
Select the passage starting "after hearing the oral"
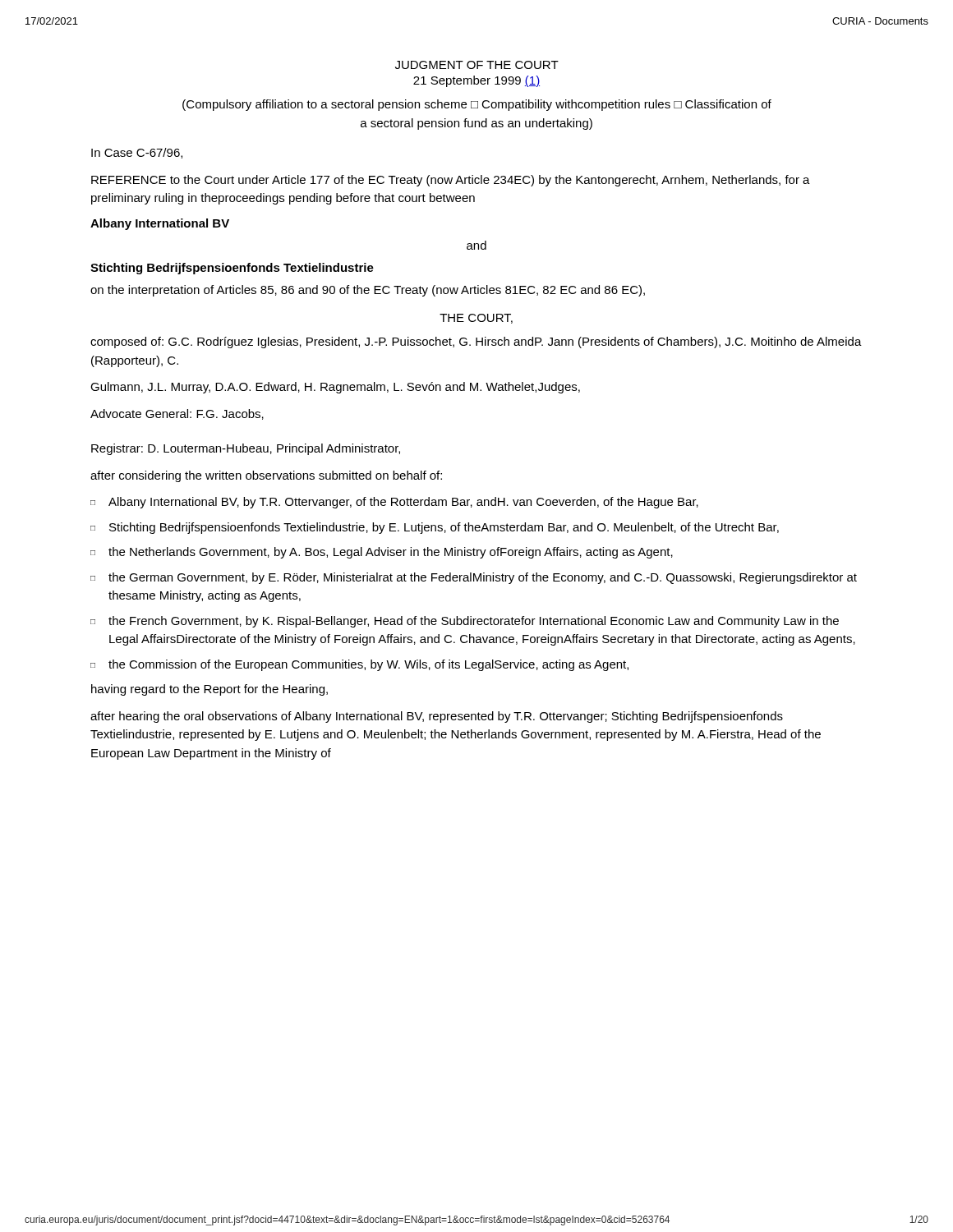(456, 734)
